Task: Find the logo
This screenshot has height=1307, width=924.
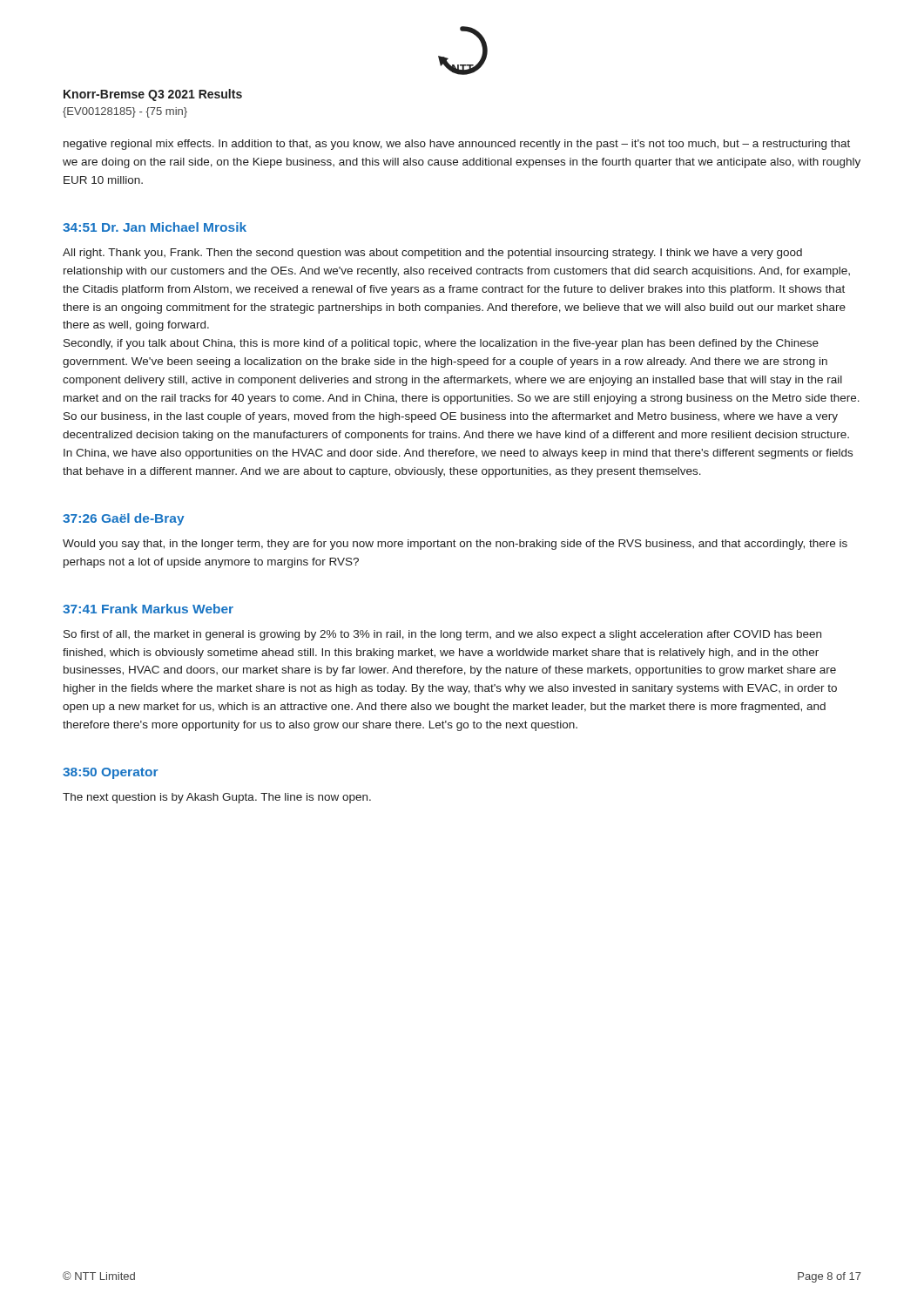Action: (462, 52)
